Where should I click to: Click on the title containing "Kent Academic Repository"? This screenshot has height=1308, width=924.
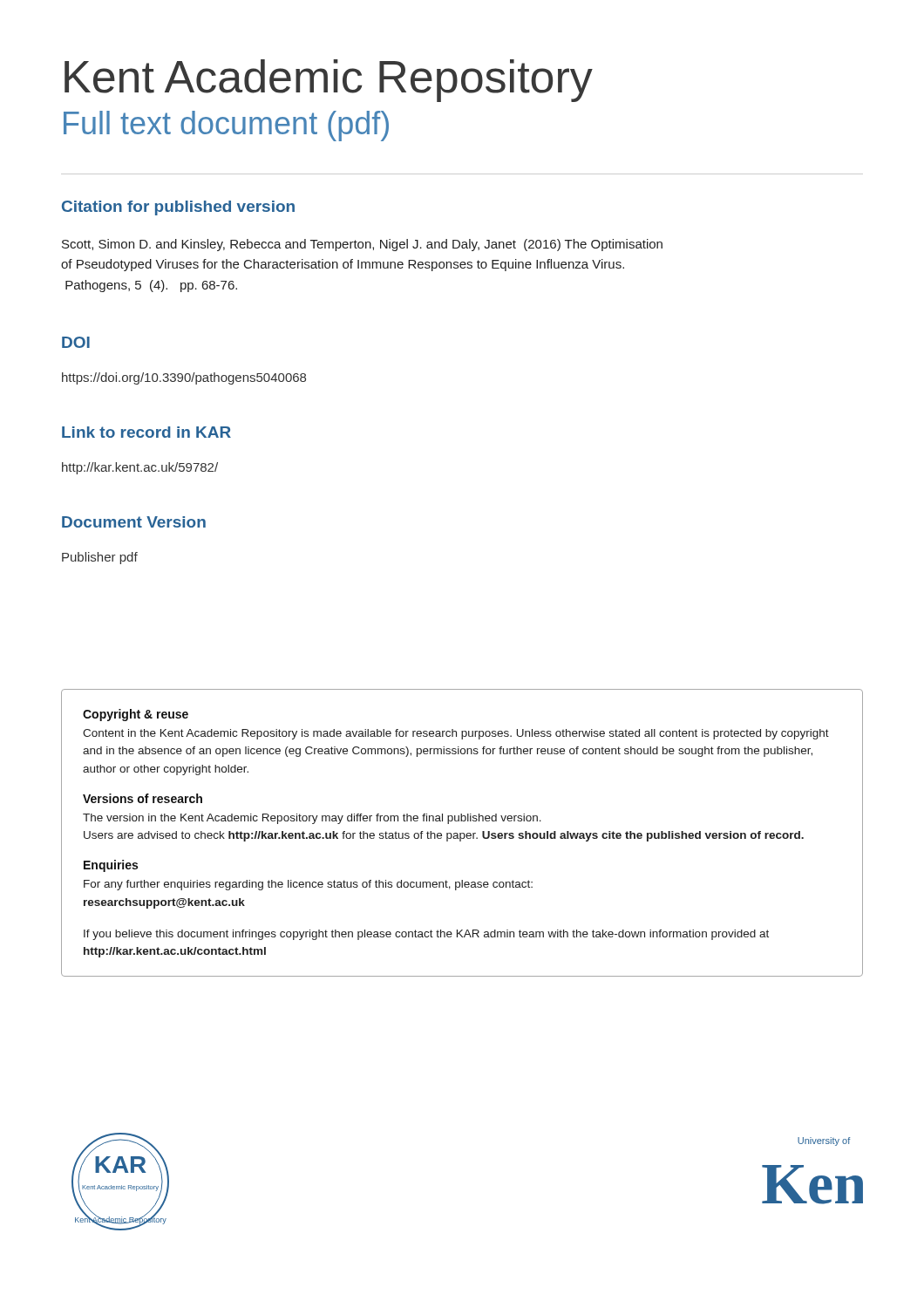click(462, 77)
